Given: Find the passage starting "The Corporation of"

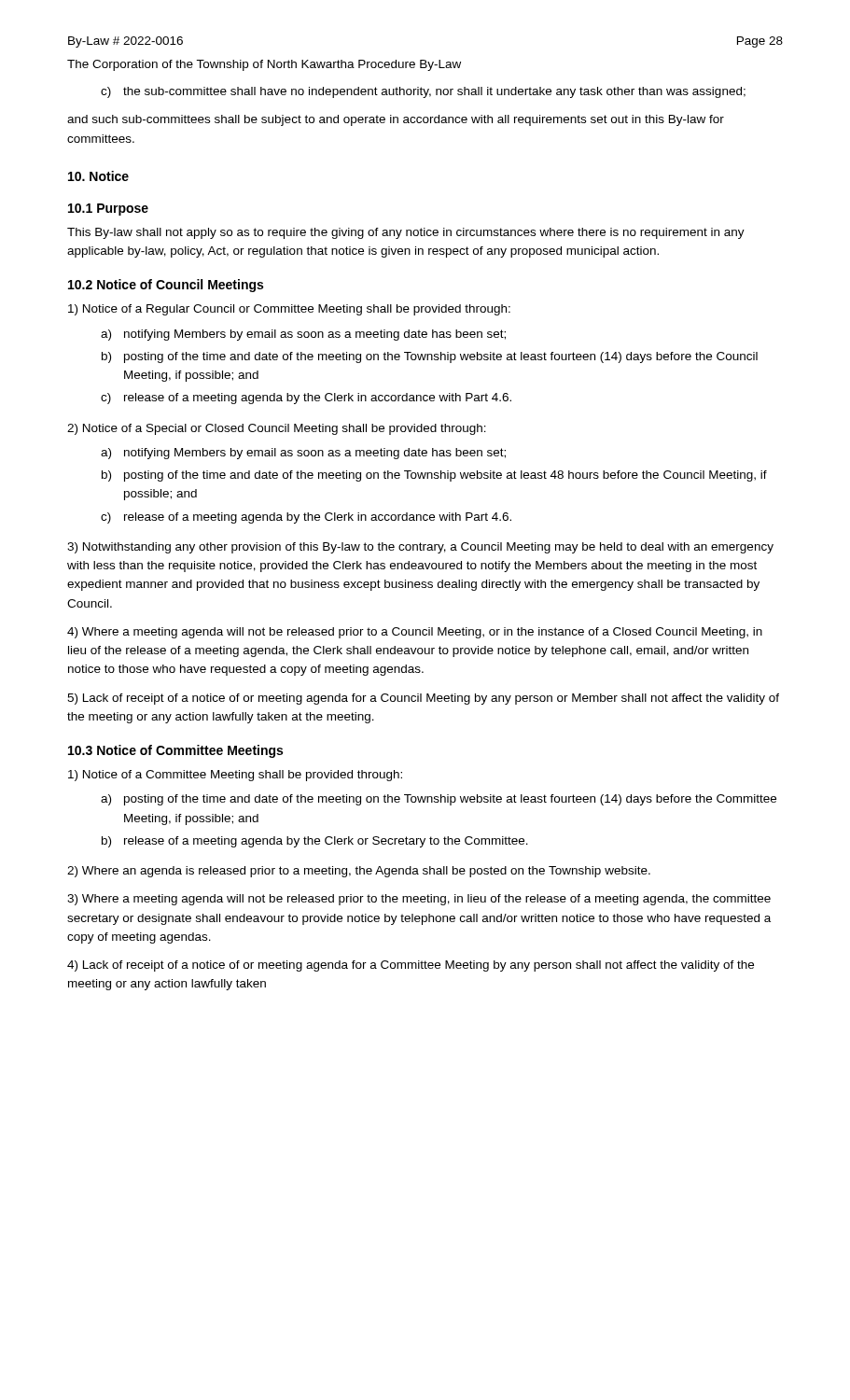Looking at the screenshot, I should pyautogui.click(x=264, y=64).
